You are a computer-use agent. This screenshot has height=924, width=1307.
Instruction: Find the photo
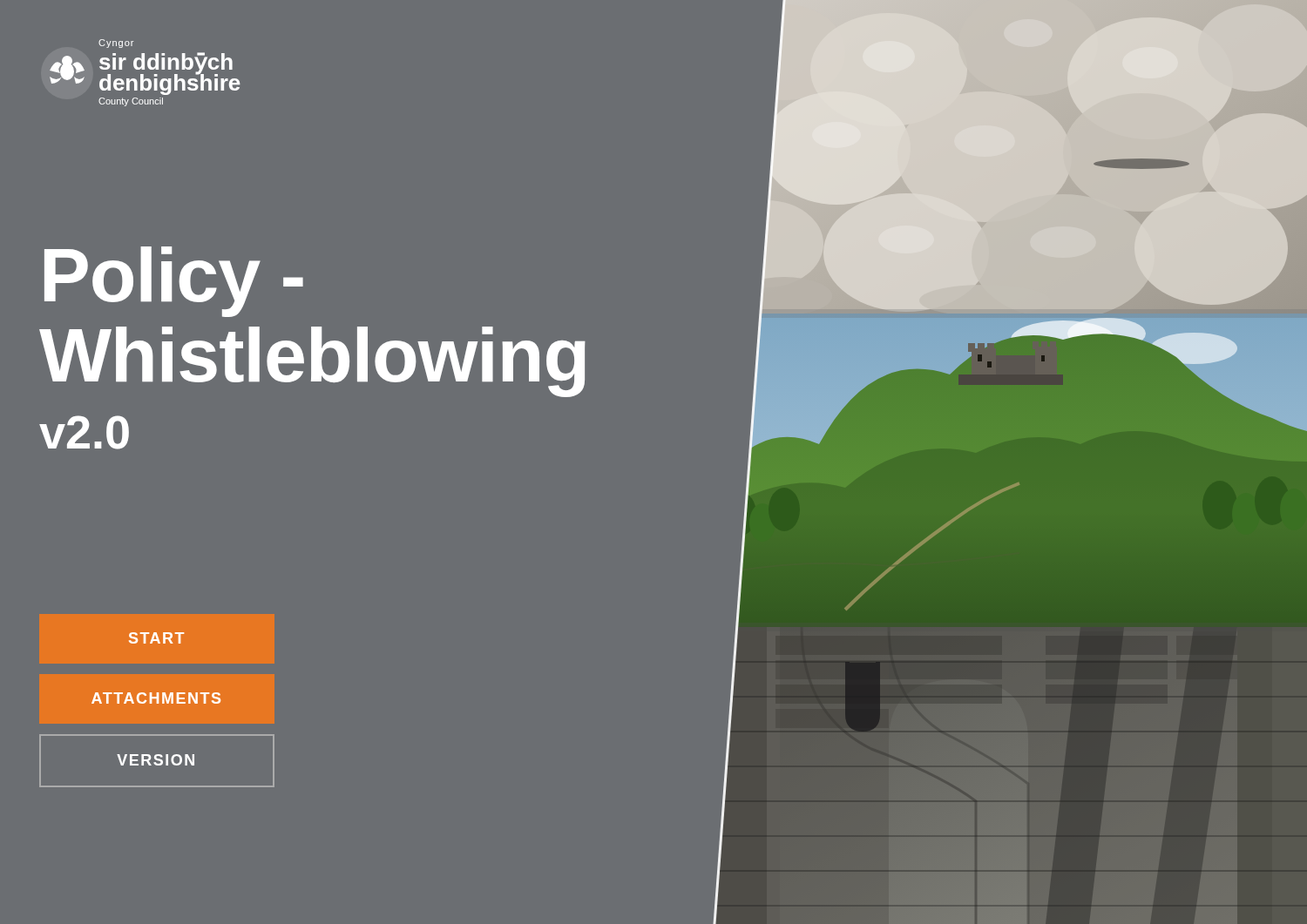1011,462
